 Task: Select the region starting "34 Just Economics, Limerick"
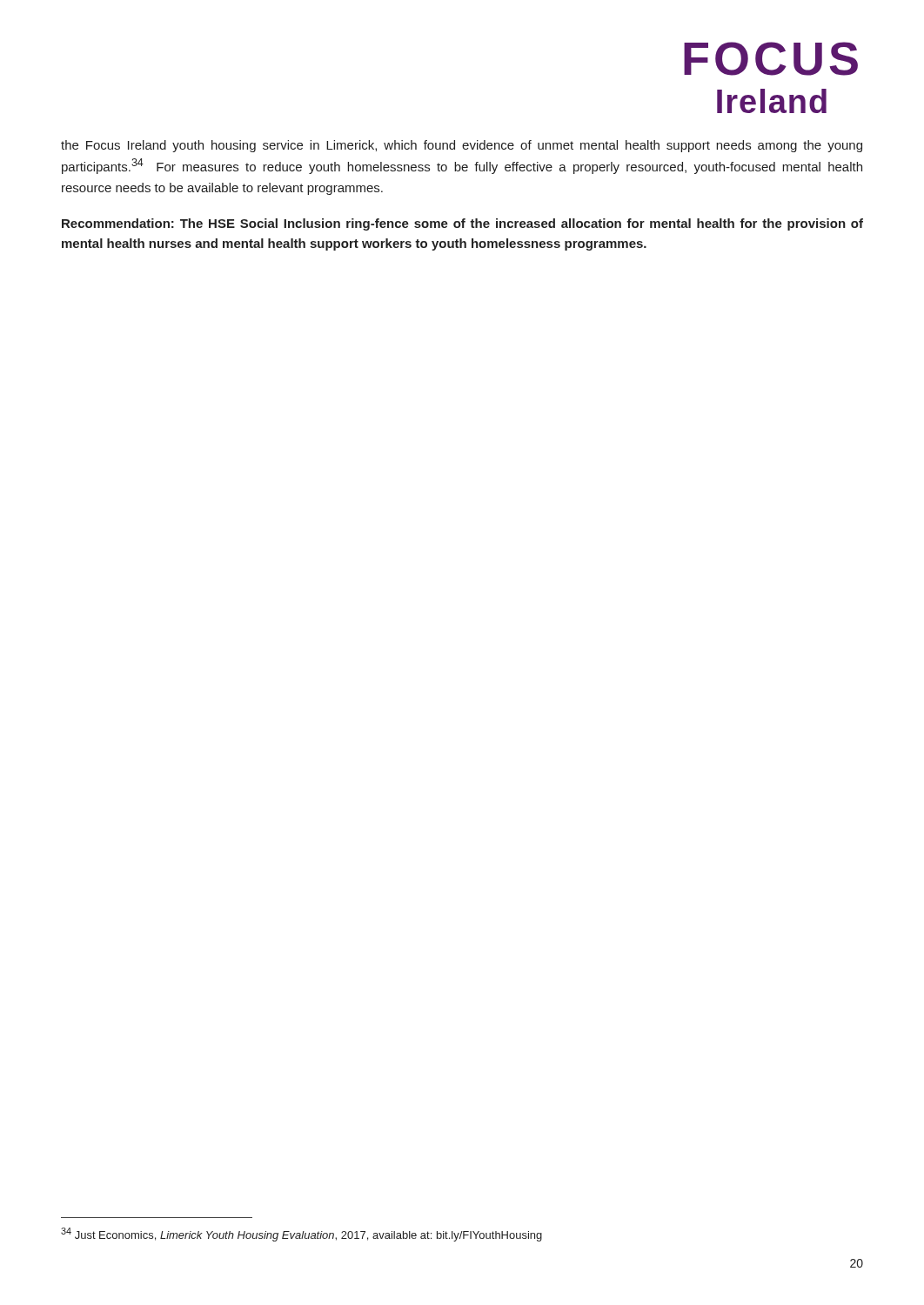click(x=302, y=1234)
